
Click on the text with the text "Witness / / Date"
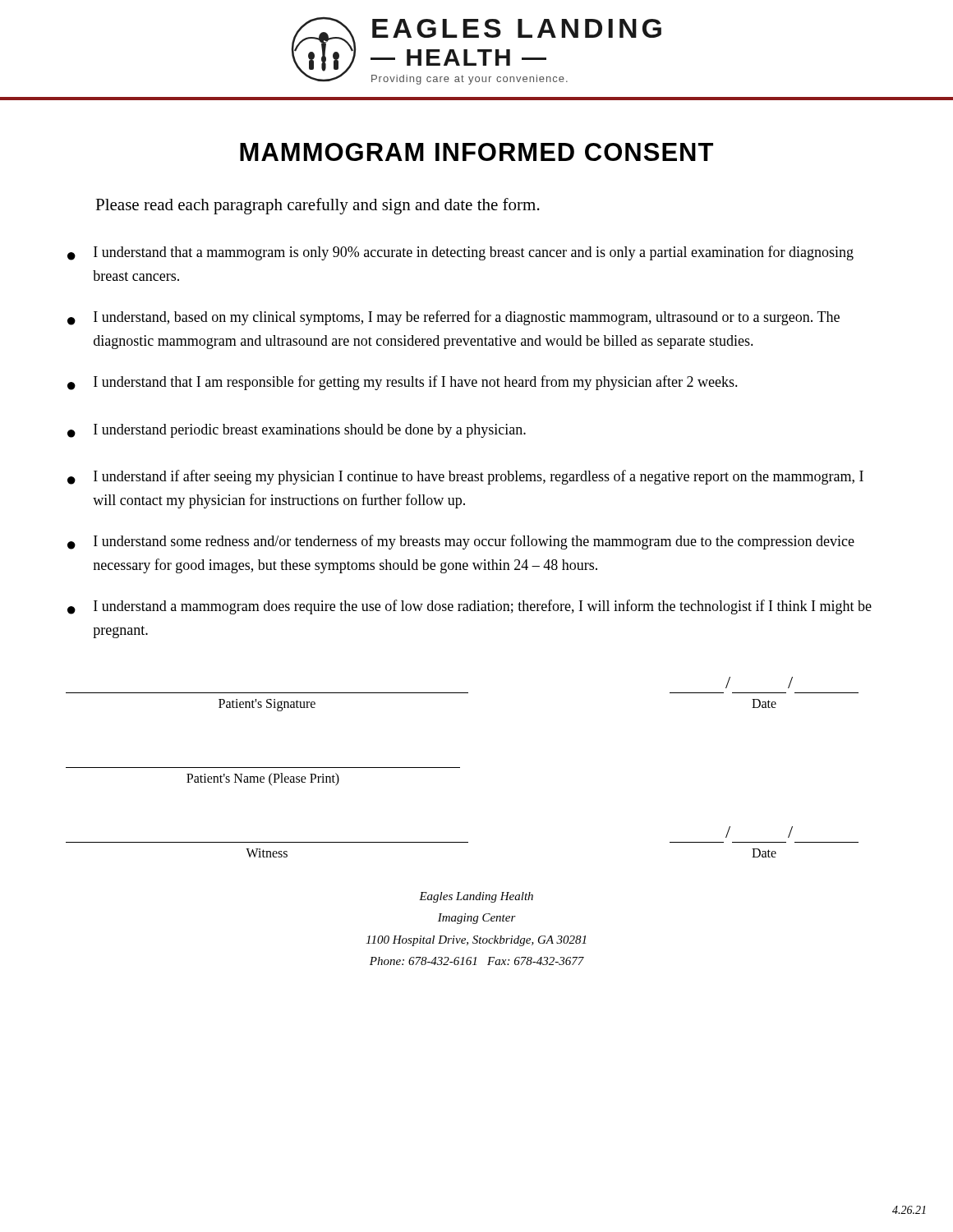click(x=476, y=841)
